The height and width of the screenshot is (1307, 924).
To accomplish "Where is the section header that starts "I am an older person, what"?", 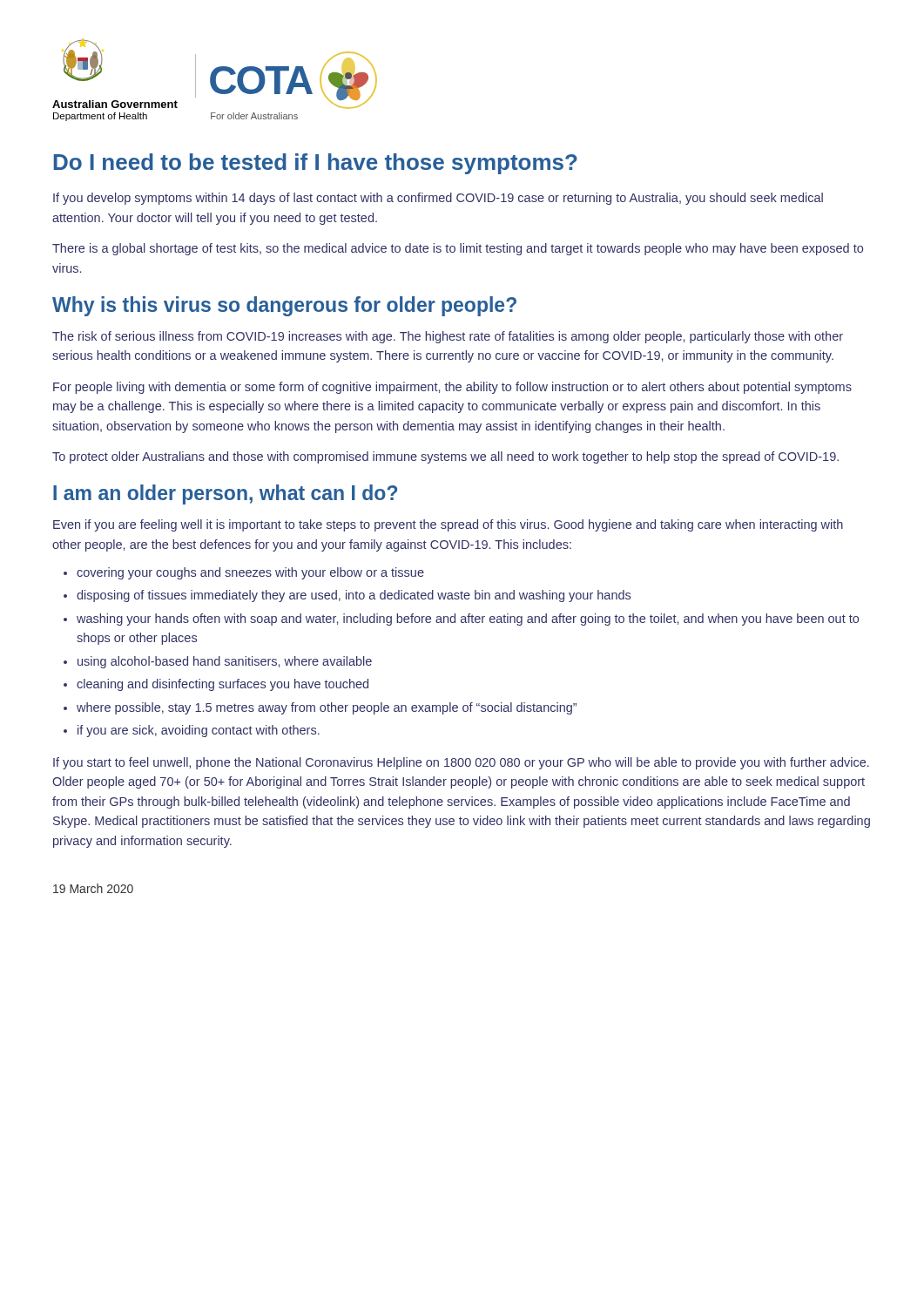I will [x=225, y=494].
